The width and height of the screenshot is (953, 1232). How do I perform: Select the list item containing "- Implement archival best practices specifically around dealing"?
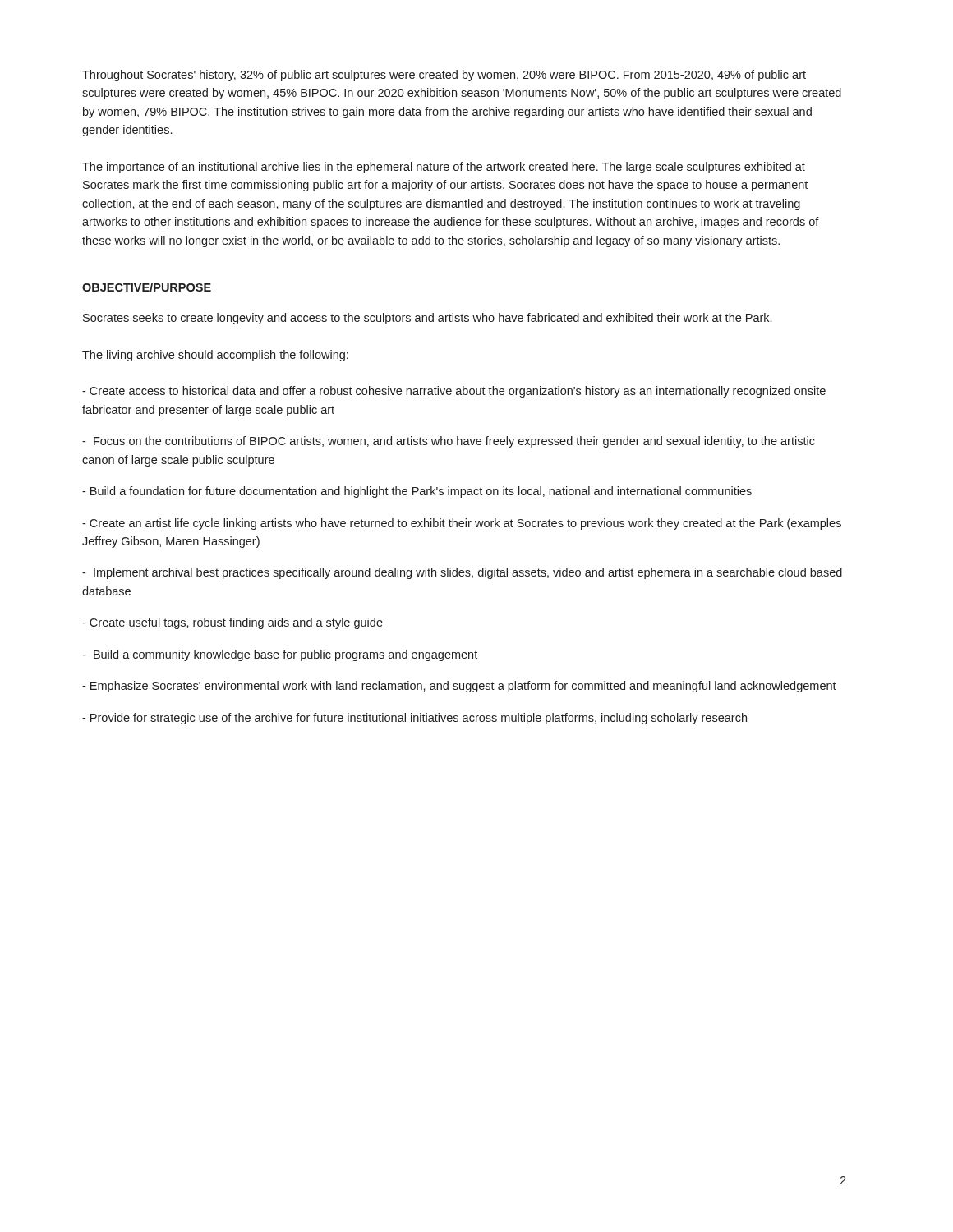click(462, 582)
